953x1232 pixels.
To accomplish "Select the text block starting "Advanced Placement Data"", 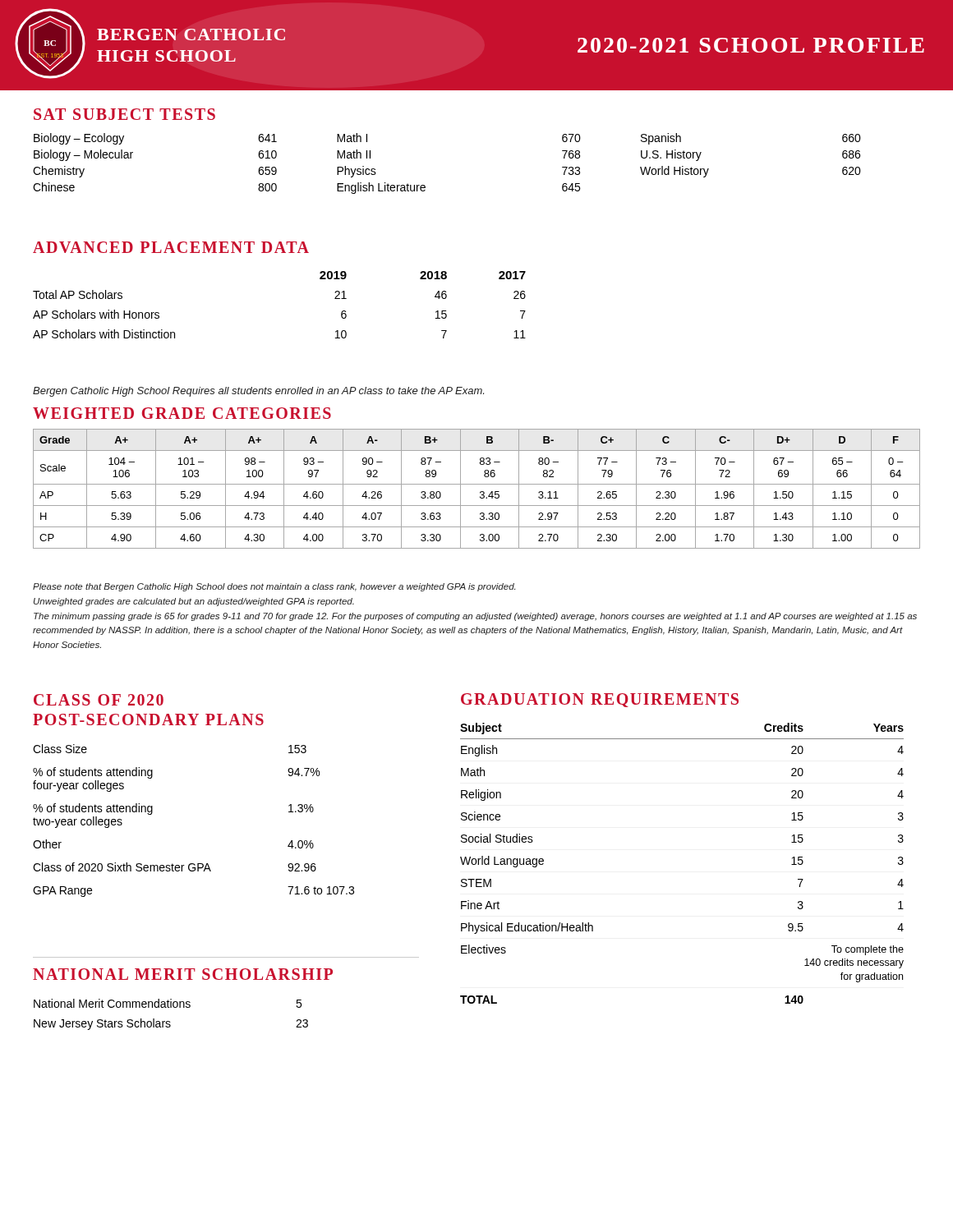I will click(171, 247).
